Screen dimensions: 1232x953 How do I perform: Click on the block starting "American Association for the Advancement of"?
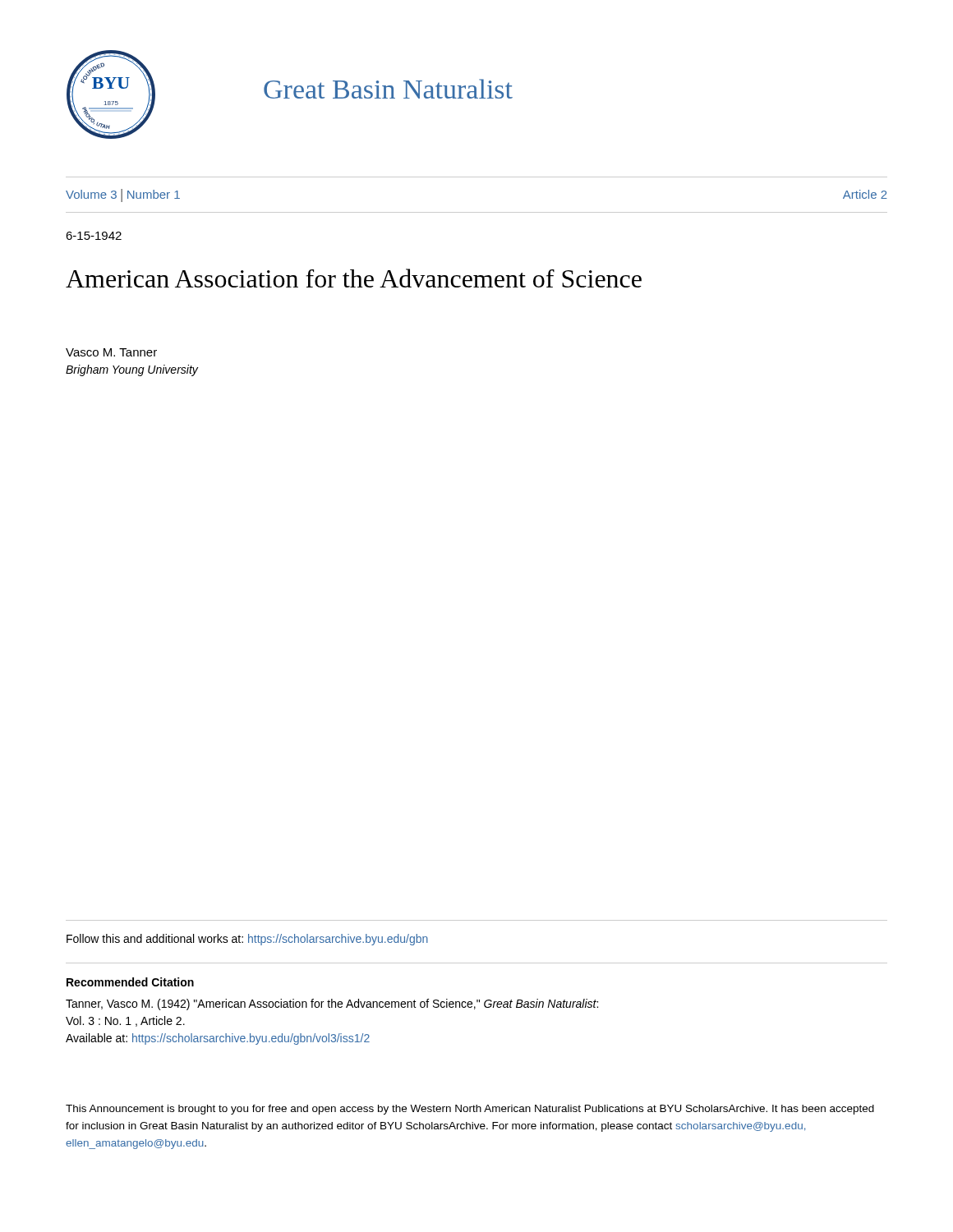click(476, 279)
